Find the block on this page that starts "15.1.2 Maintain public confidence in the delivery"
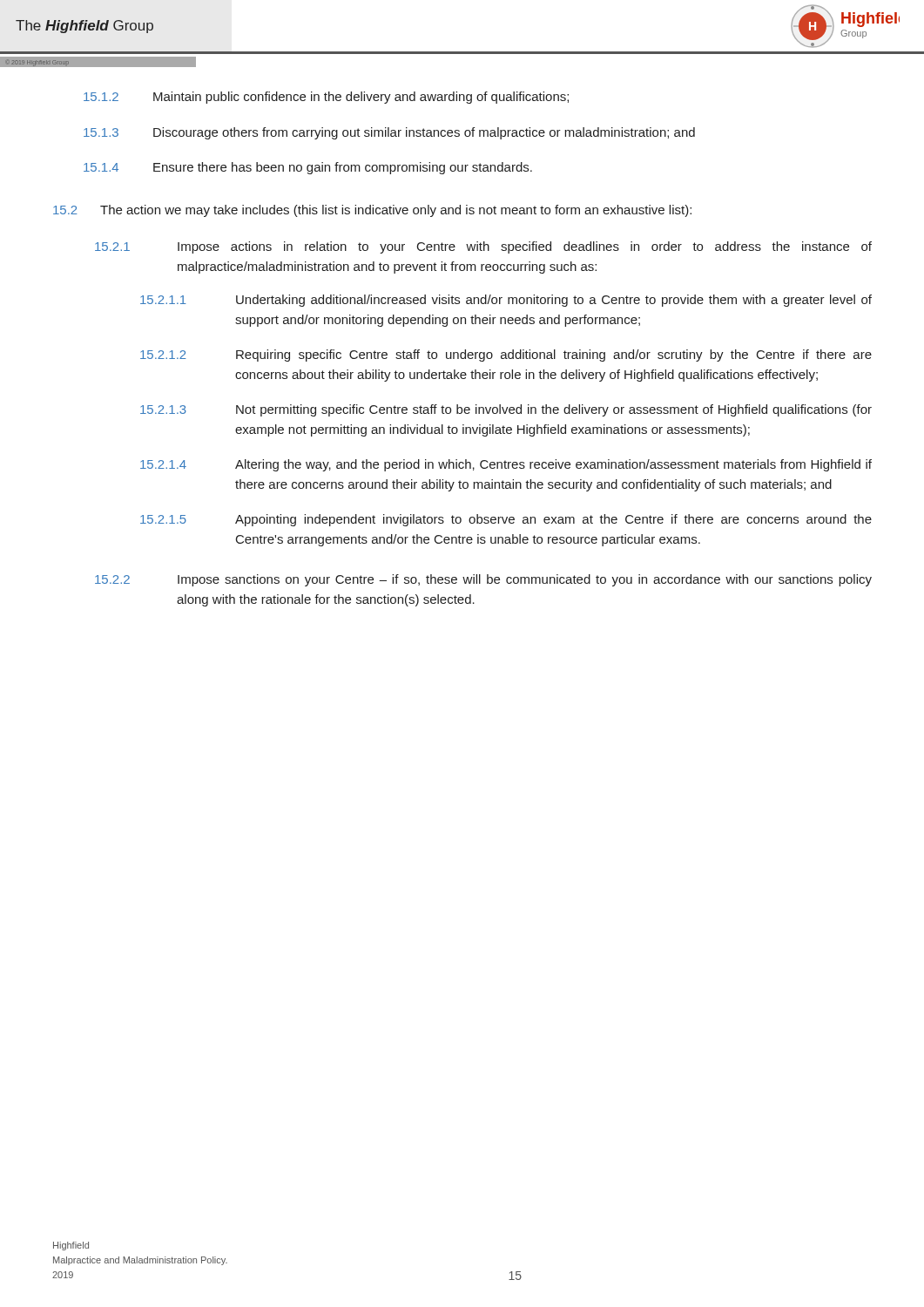This screenshot has width=924, height=1307. (462, 97)
